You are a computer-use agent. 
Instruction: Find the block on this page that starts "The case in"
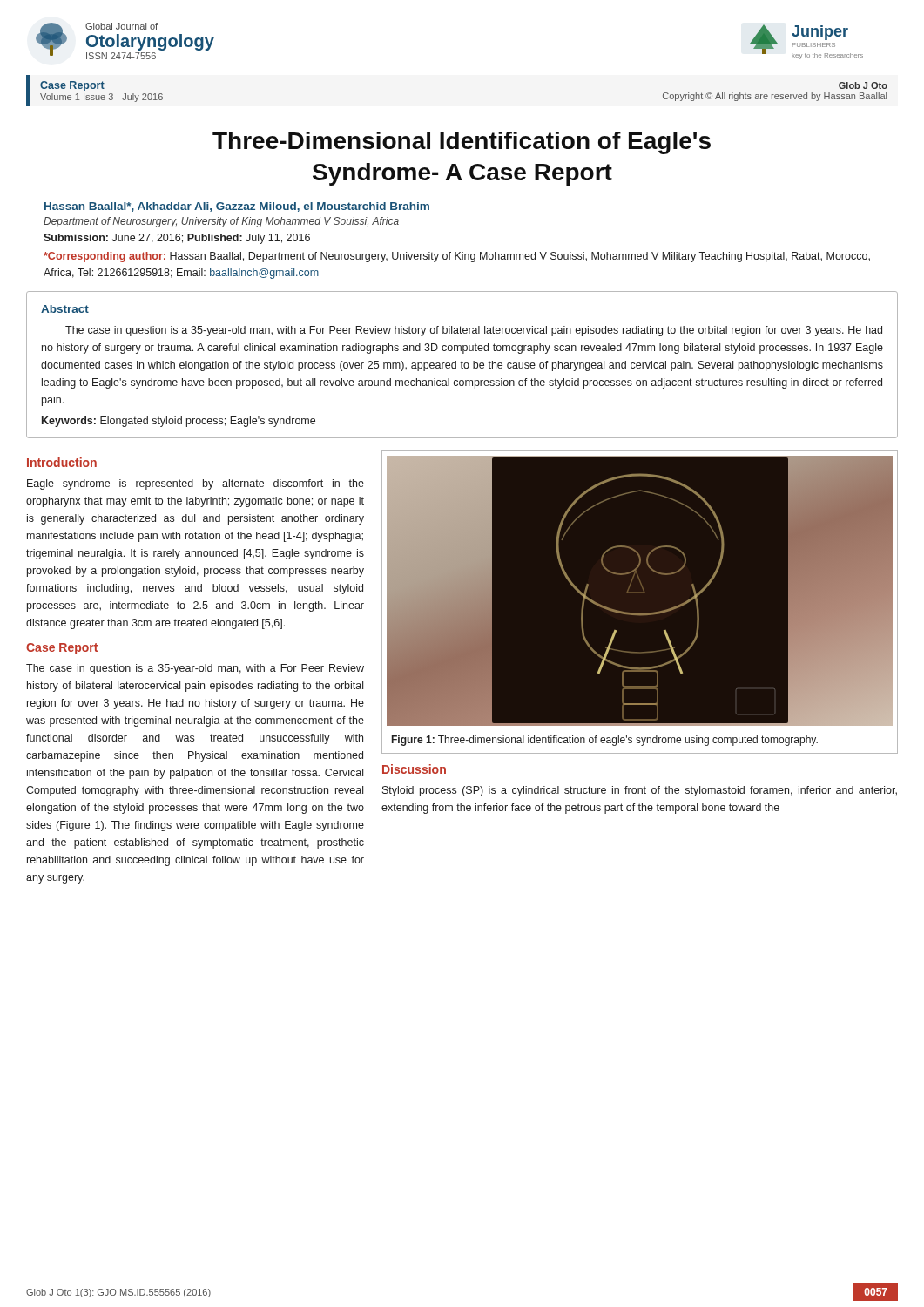(x=195, y=773)
